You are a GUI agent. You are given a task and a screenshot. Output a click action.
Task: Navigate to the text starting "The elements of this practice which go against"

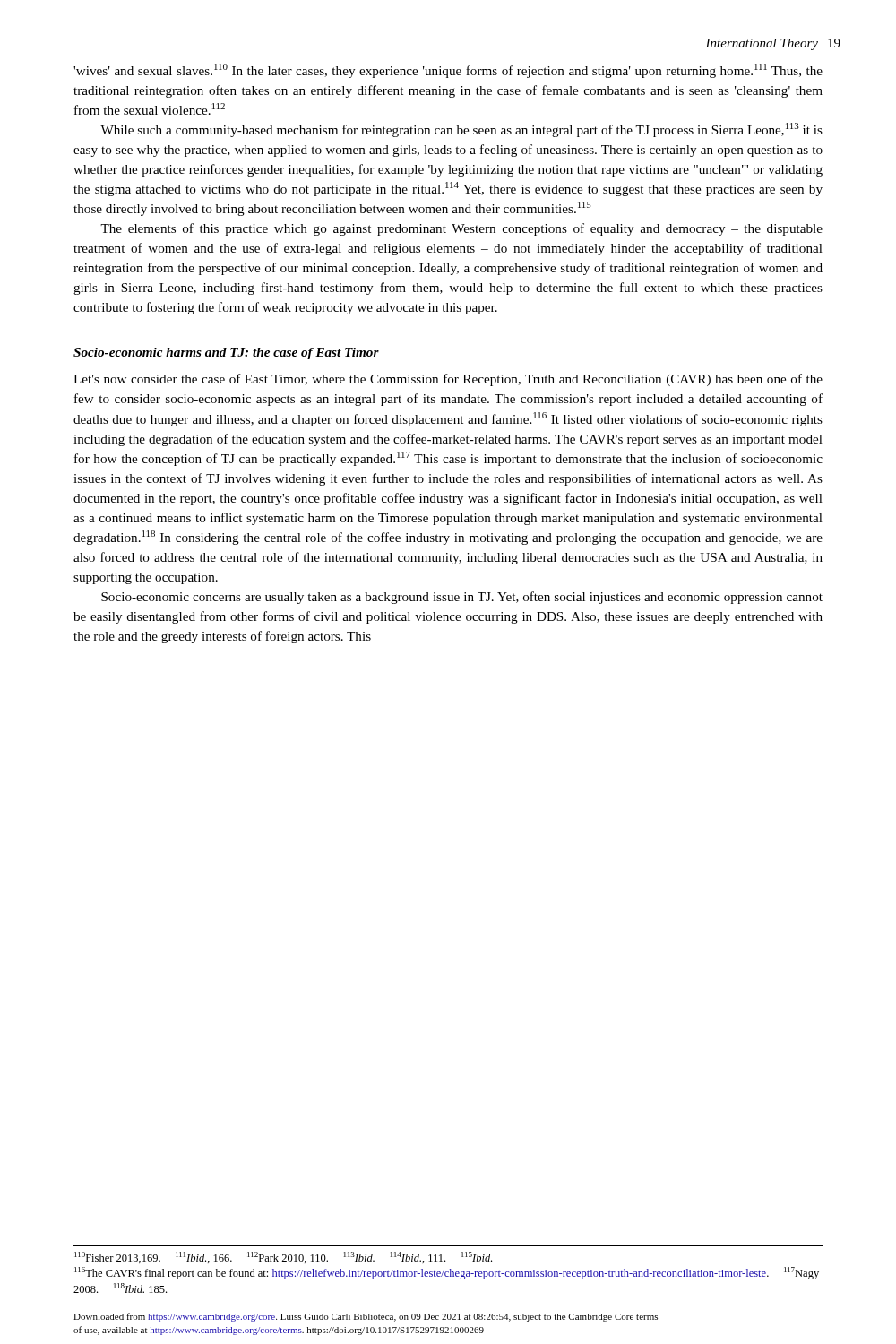[448, 268]
